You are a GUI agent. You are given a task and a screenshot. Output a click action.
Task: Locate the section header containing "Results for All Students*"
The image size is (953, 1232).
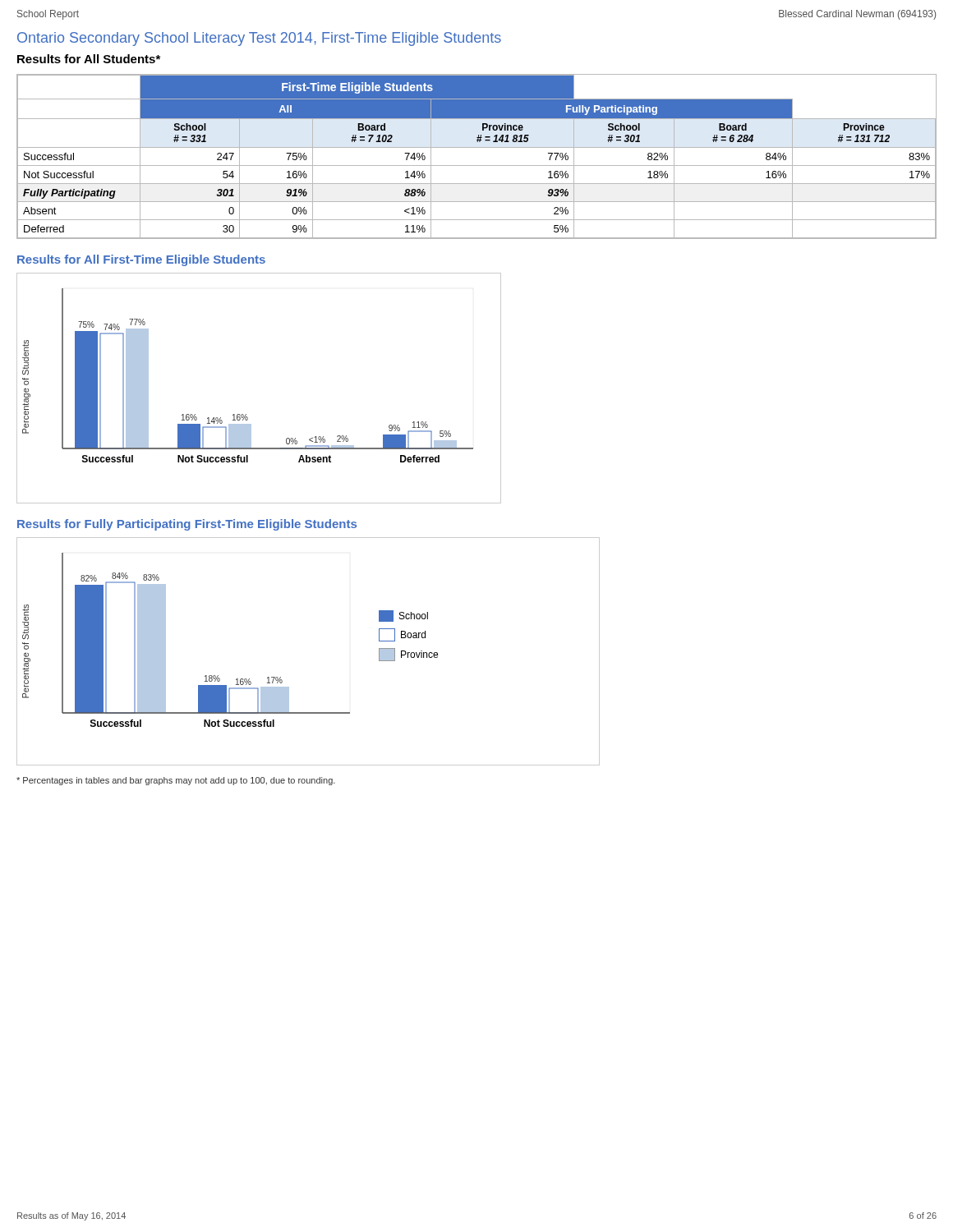(88, 59)
